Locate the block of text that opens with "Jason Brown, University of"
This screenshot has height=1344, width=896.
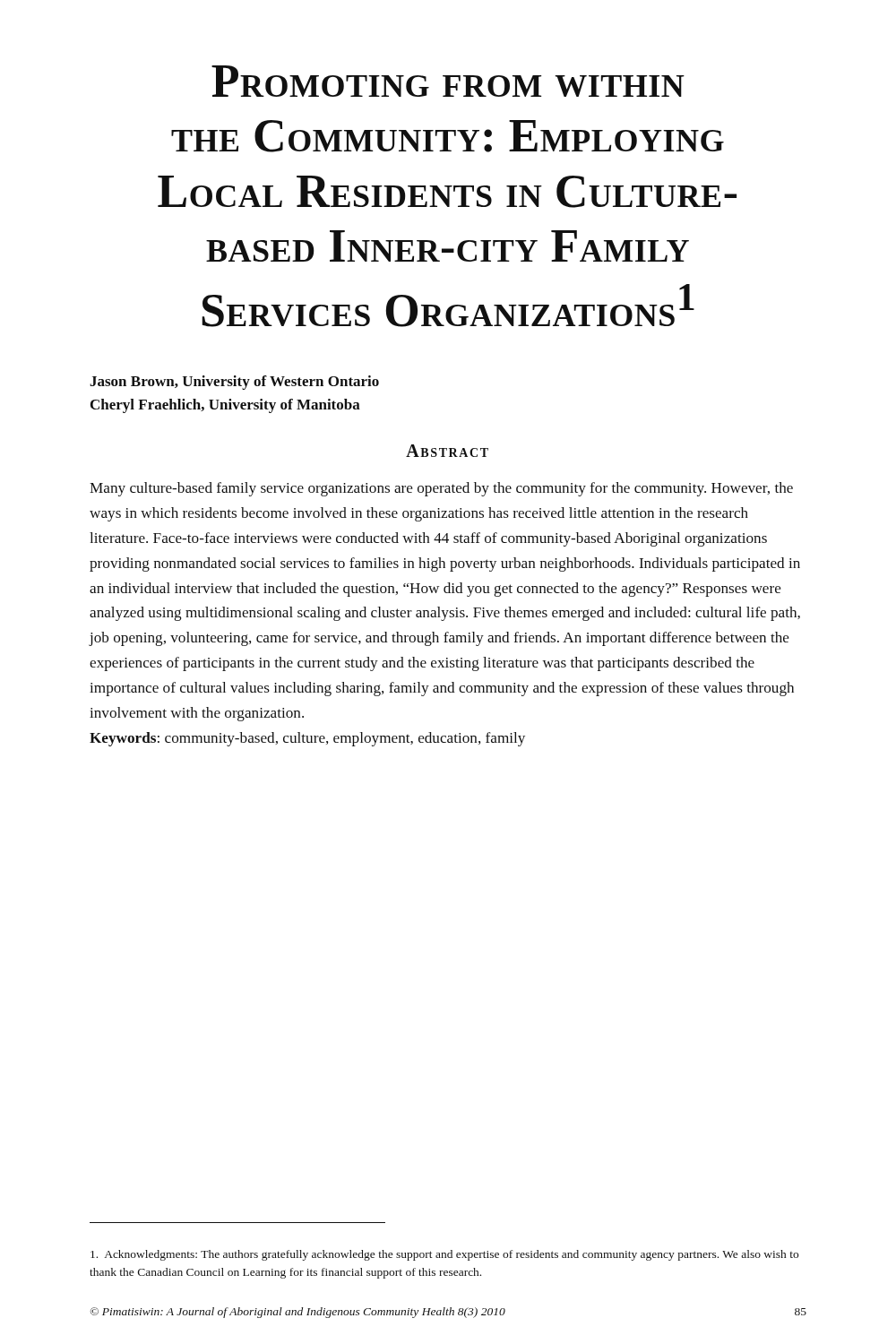pyautogui.click(x=234, y=393)
